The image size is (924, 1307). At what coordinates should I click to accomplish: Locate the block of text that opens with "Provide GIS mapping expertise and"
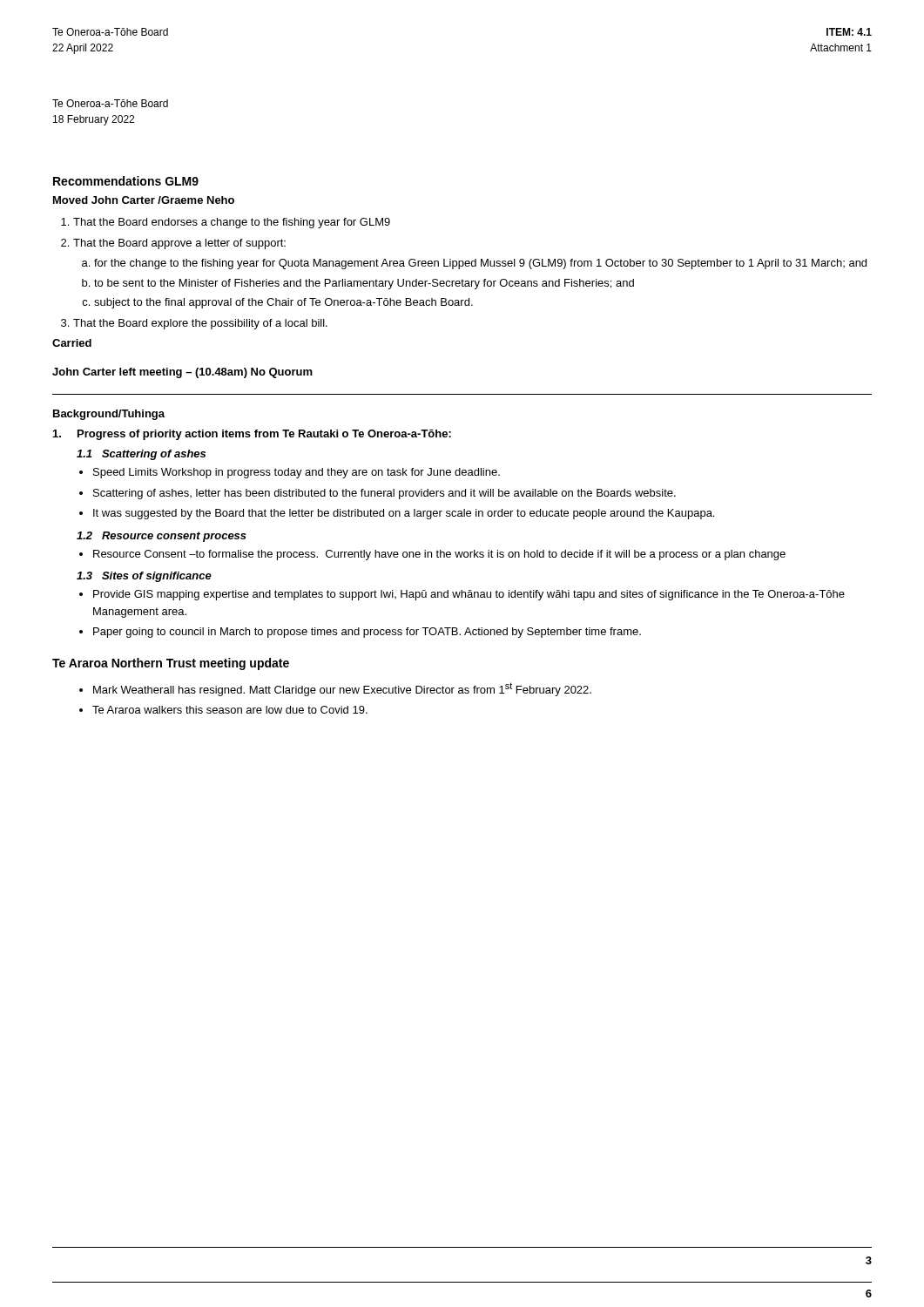pyautogui.click(x=462, y=595)
